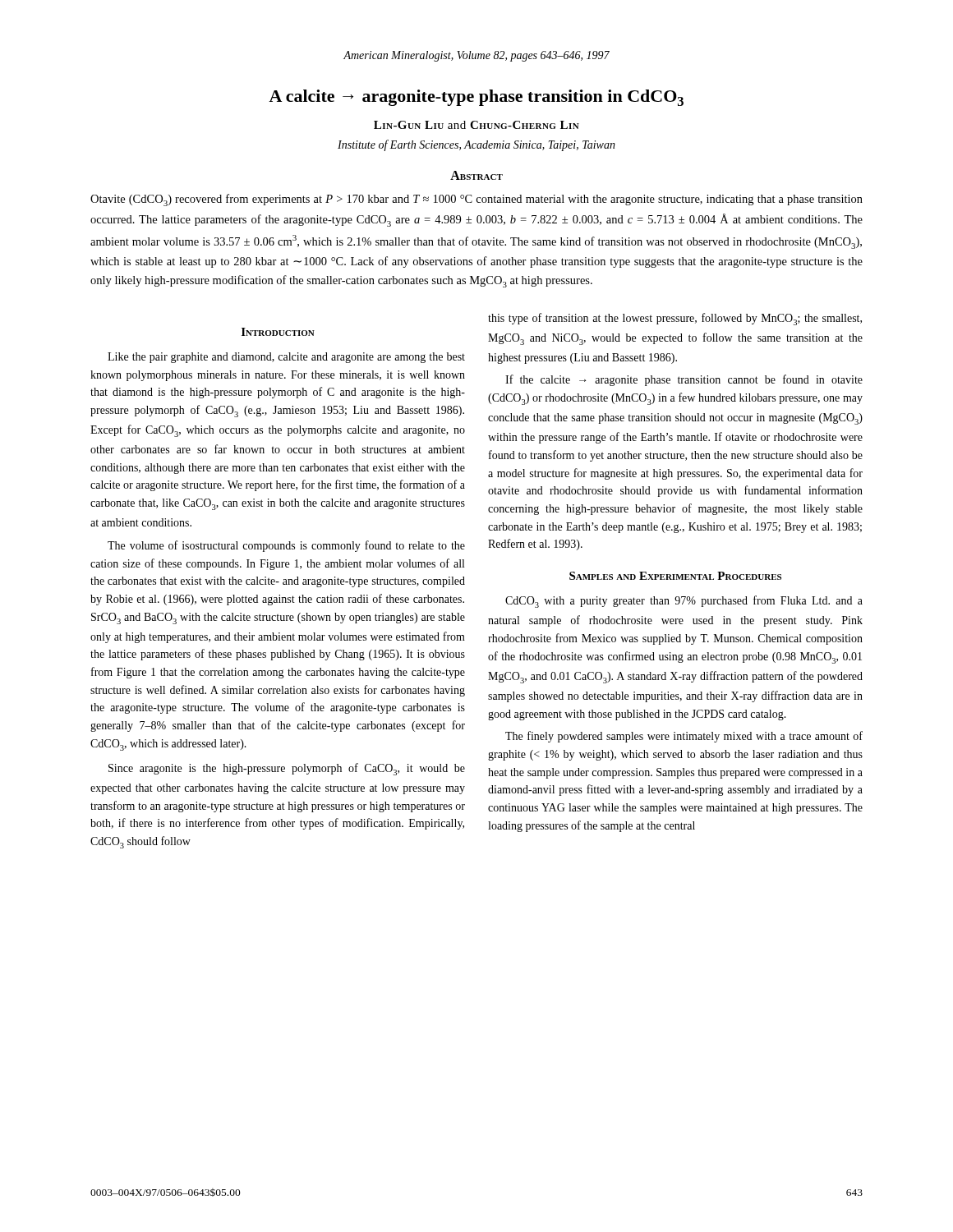Navigate to the region starting "Otavite (CdCO3) recovered"
The width and height of the screenshot is (953, 1232).
point(476,241)
